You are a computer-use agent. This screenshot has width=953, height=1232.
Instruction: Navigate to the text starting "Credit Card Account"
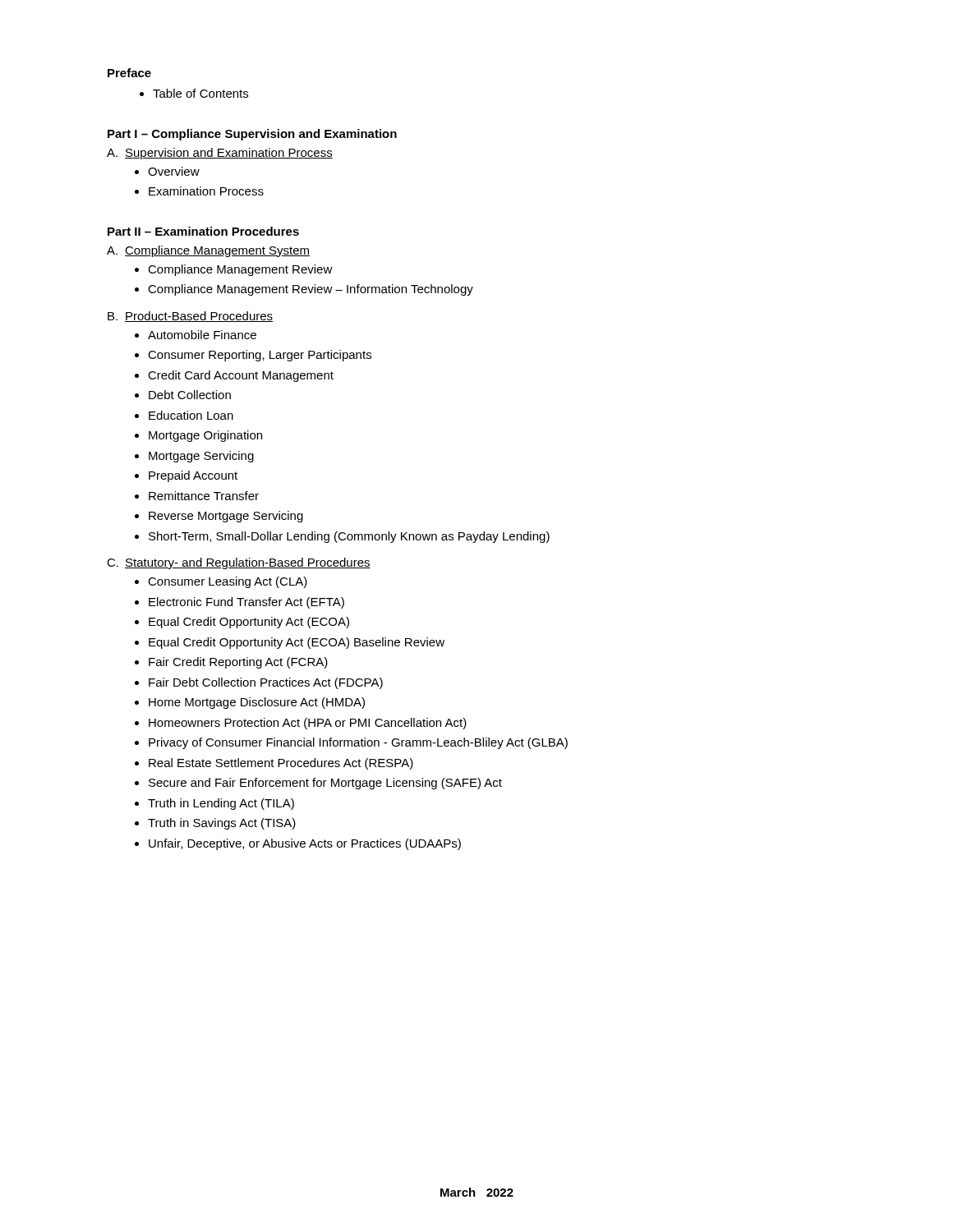[x=241, y=376]
